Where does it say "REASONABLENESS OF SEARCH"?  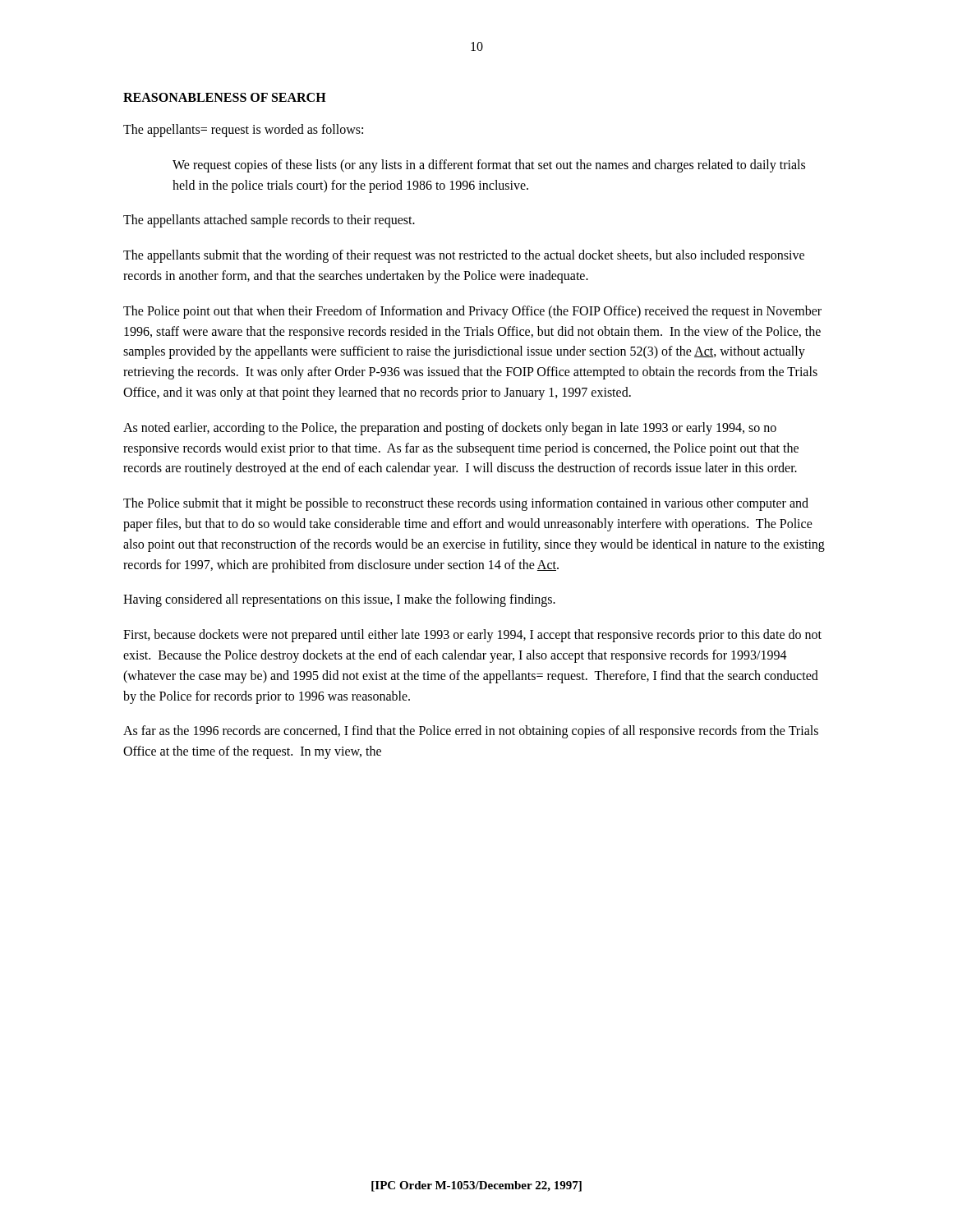[225, 97]
